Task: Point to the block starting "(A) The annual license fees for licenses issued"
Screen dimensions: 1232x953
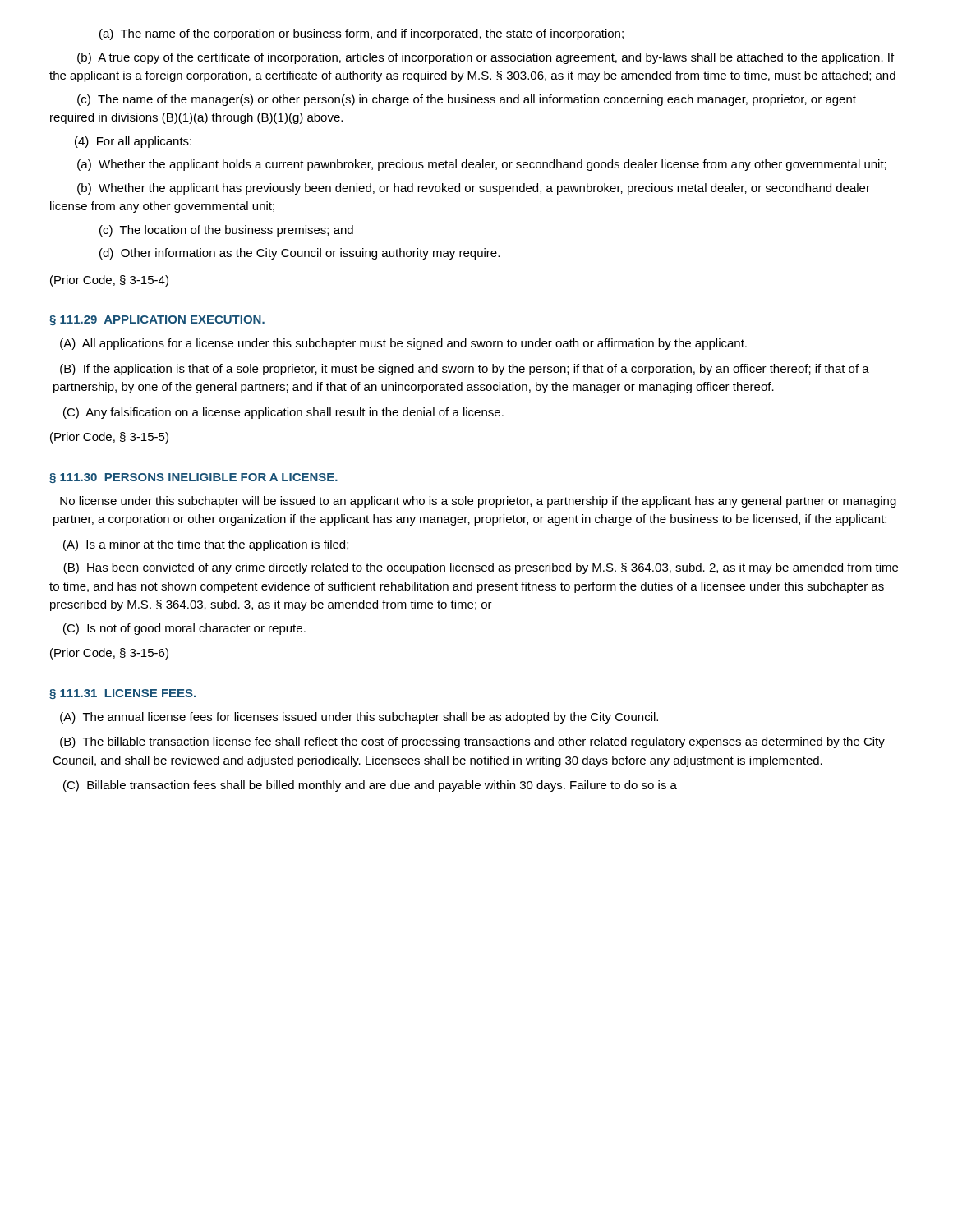Action: (356, 716)
